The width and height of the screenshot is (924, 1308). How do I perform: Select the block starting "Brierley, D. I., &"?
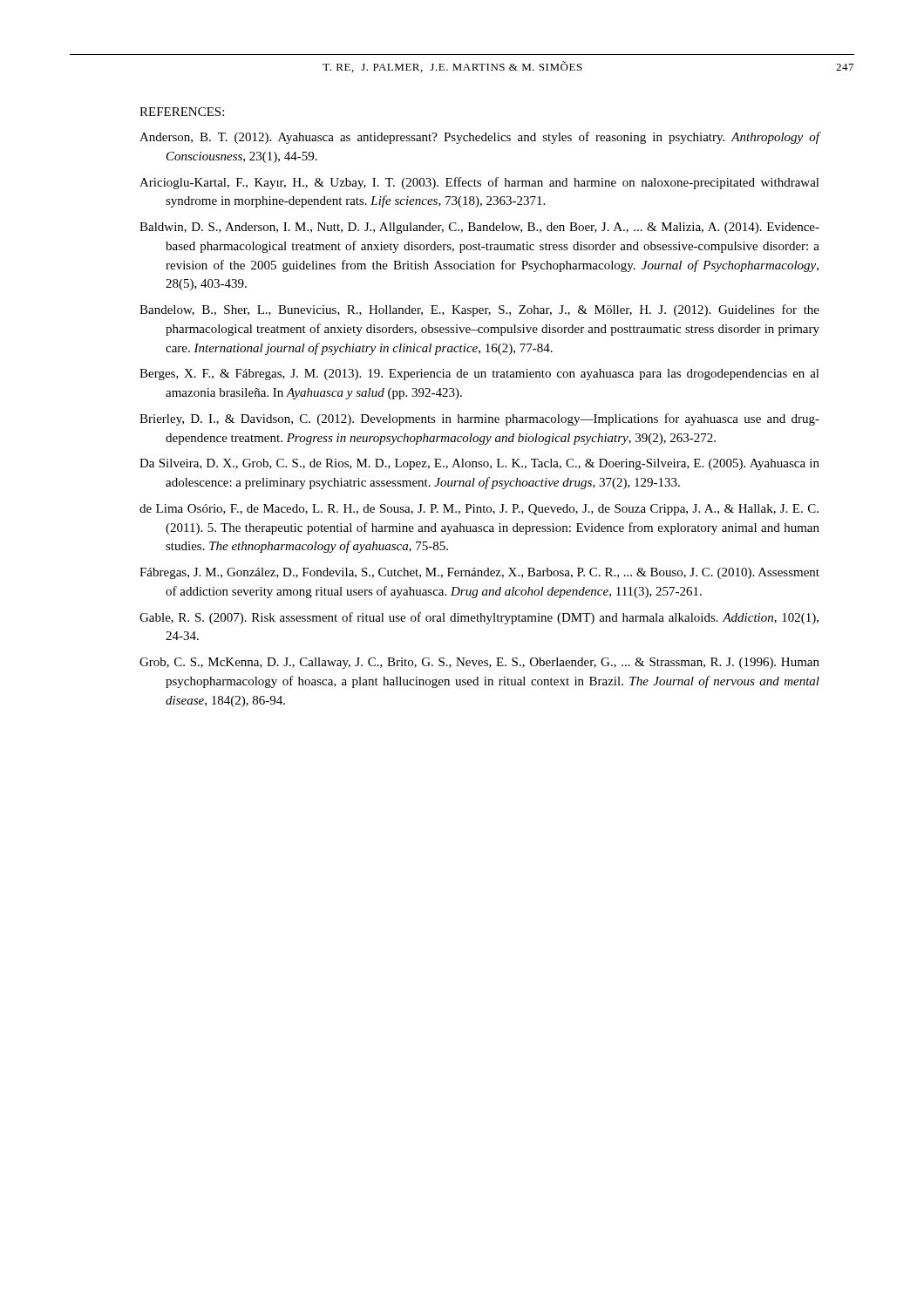[x=479, y=428]
